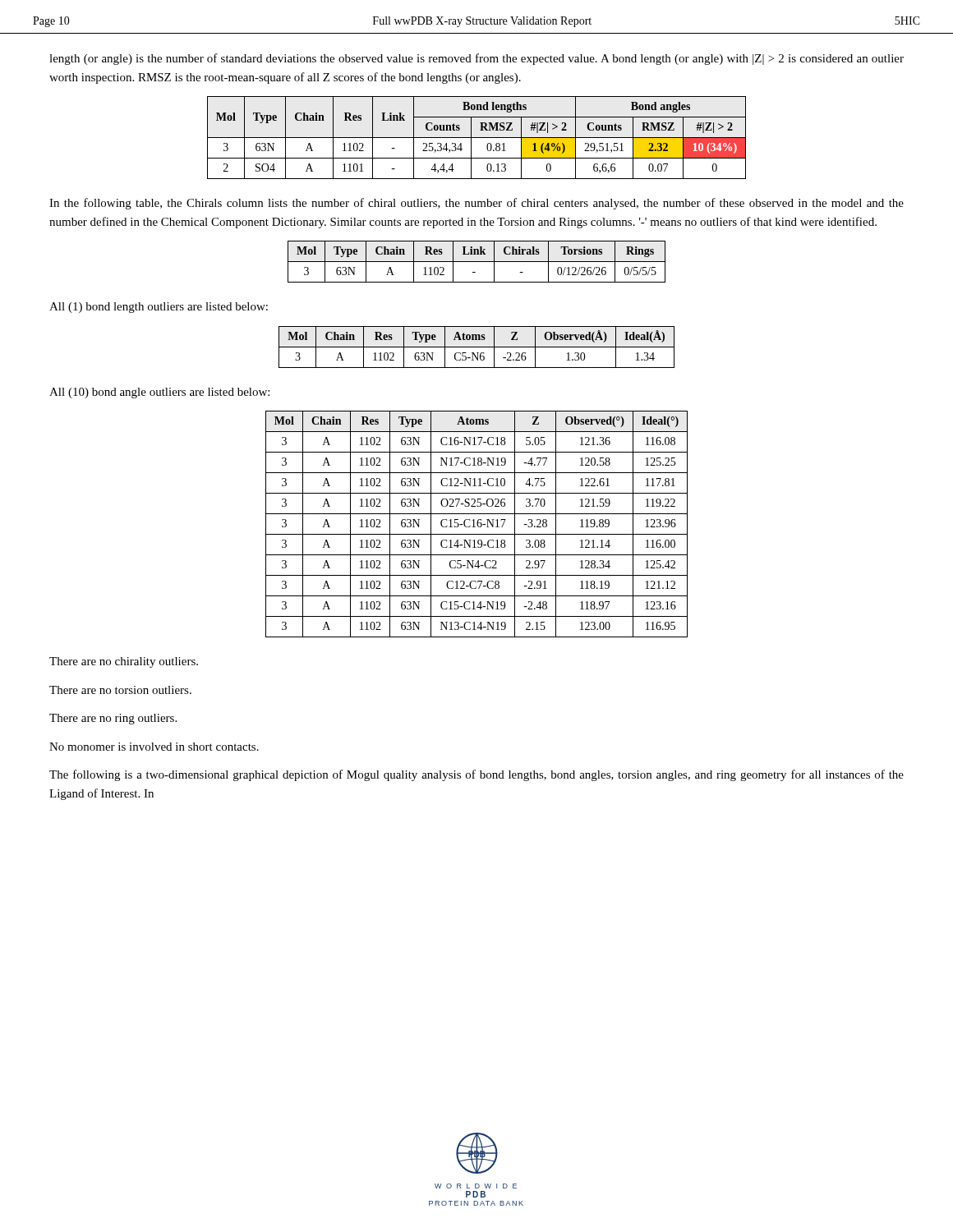The width and height of the screenshot is (953, 1232).
Task: Navigate to the text block starting "There are no chirality outliers."
Action: click(x=124, y=662)
